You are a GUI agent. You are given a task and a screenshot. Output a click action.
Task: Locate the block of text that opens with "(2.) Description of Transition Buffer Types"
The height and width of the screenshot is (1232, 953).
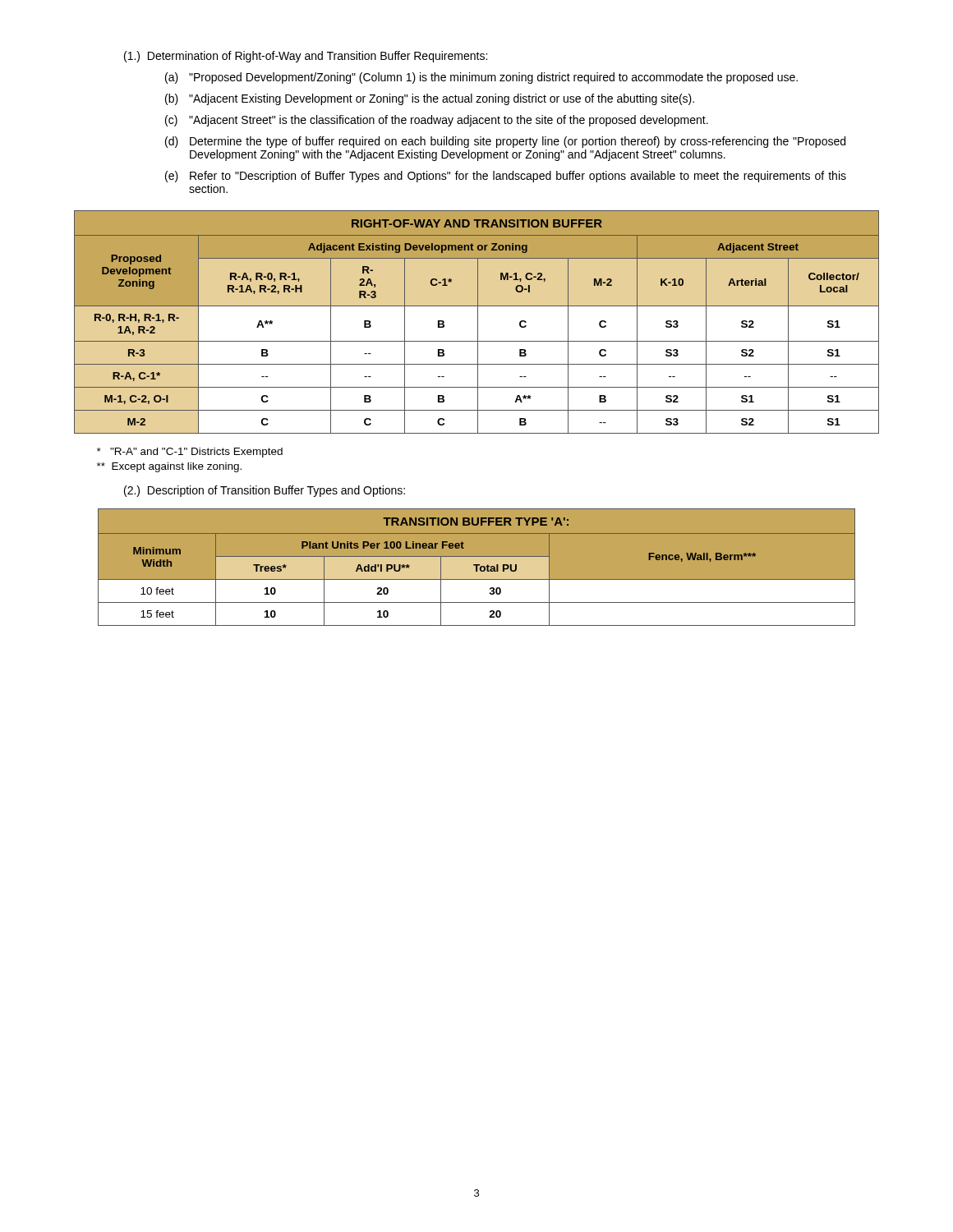pos(265,490)
